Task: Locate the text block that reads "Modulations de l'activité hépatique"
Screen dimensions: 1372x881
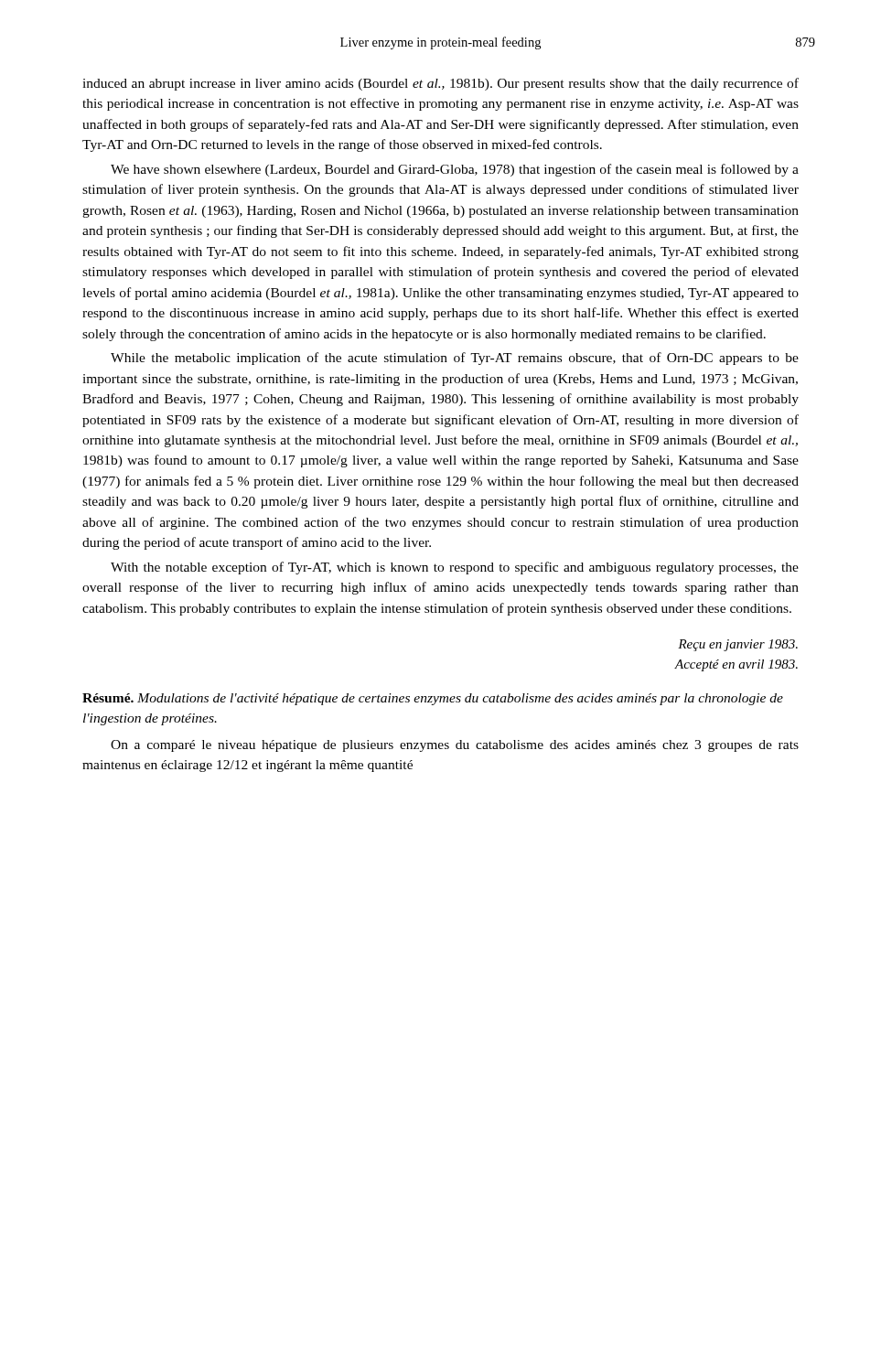Action: coord(433,707)
